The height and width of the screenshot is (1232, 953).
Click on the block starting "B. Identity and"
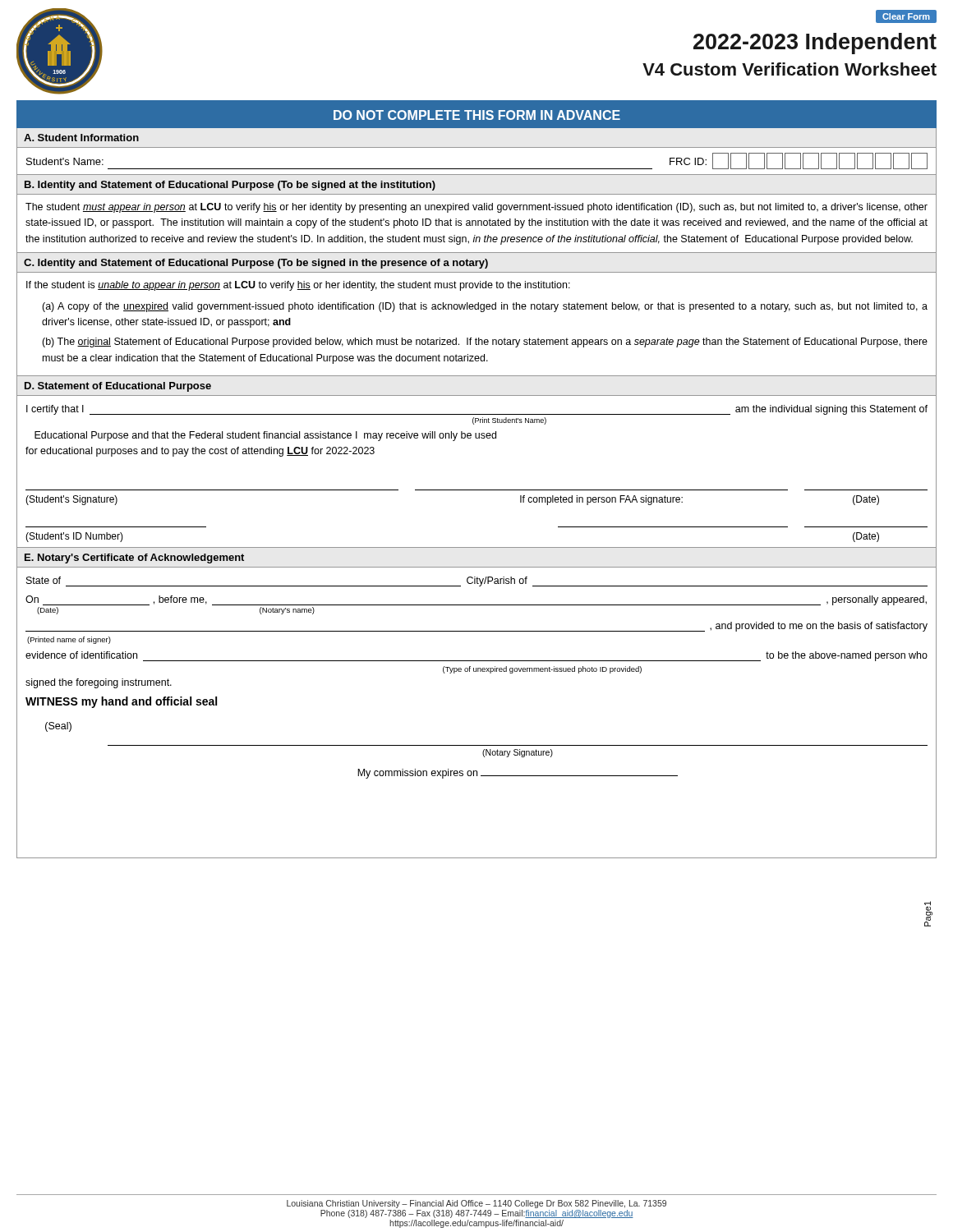[x=230, y=184]
